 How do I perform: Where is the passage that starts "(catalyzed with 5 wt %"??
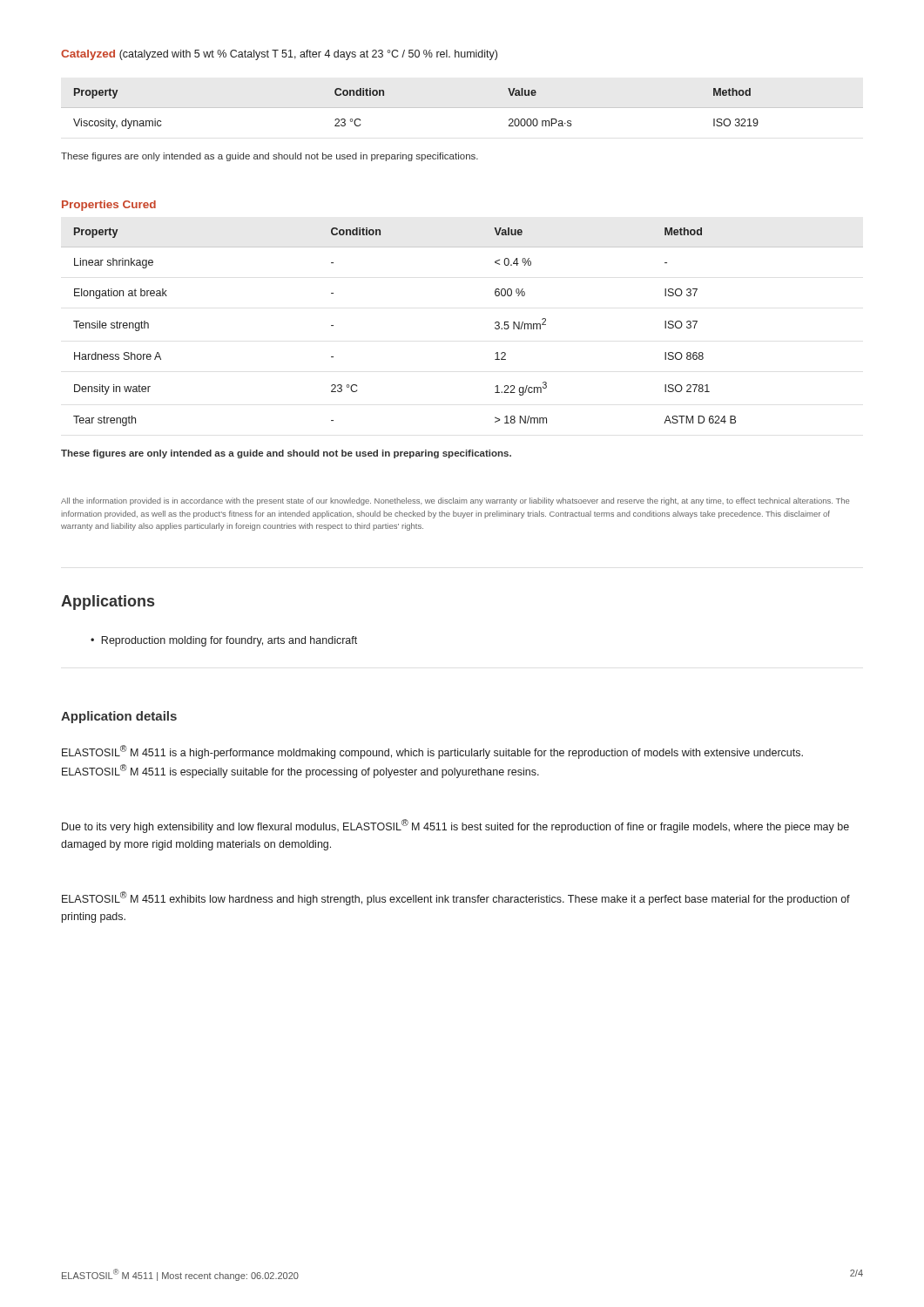(x=309, y=54)
